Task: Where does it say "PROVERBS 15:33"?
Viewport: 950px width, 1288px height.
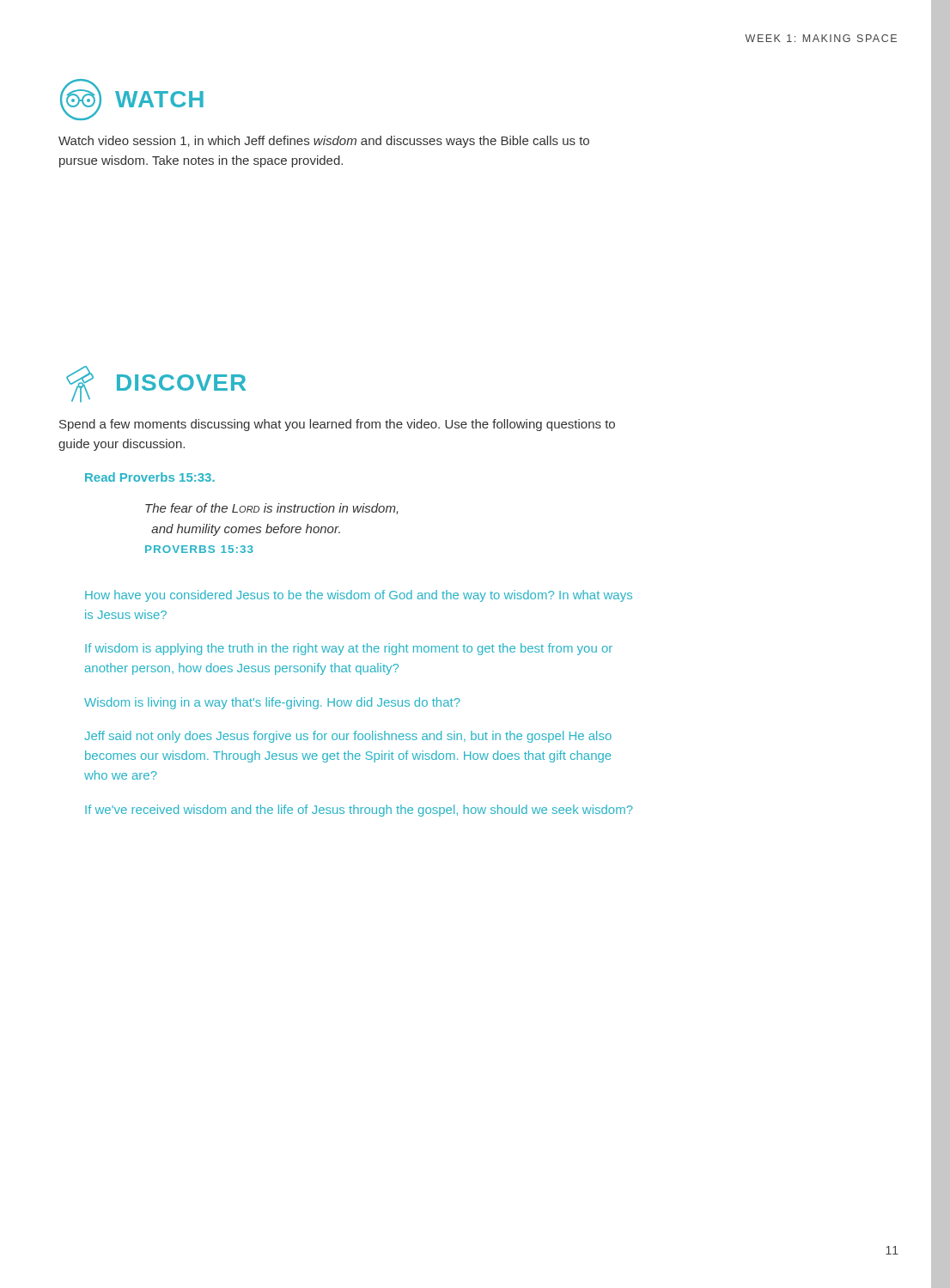Action: click(199, 549)
